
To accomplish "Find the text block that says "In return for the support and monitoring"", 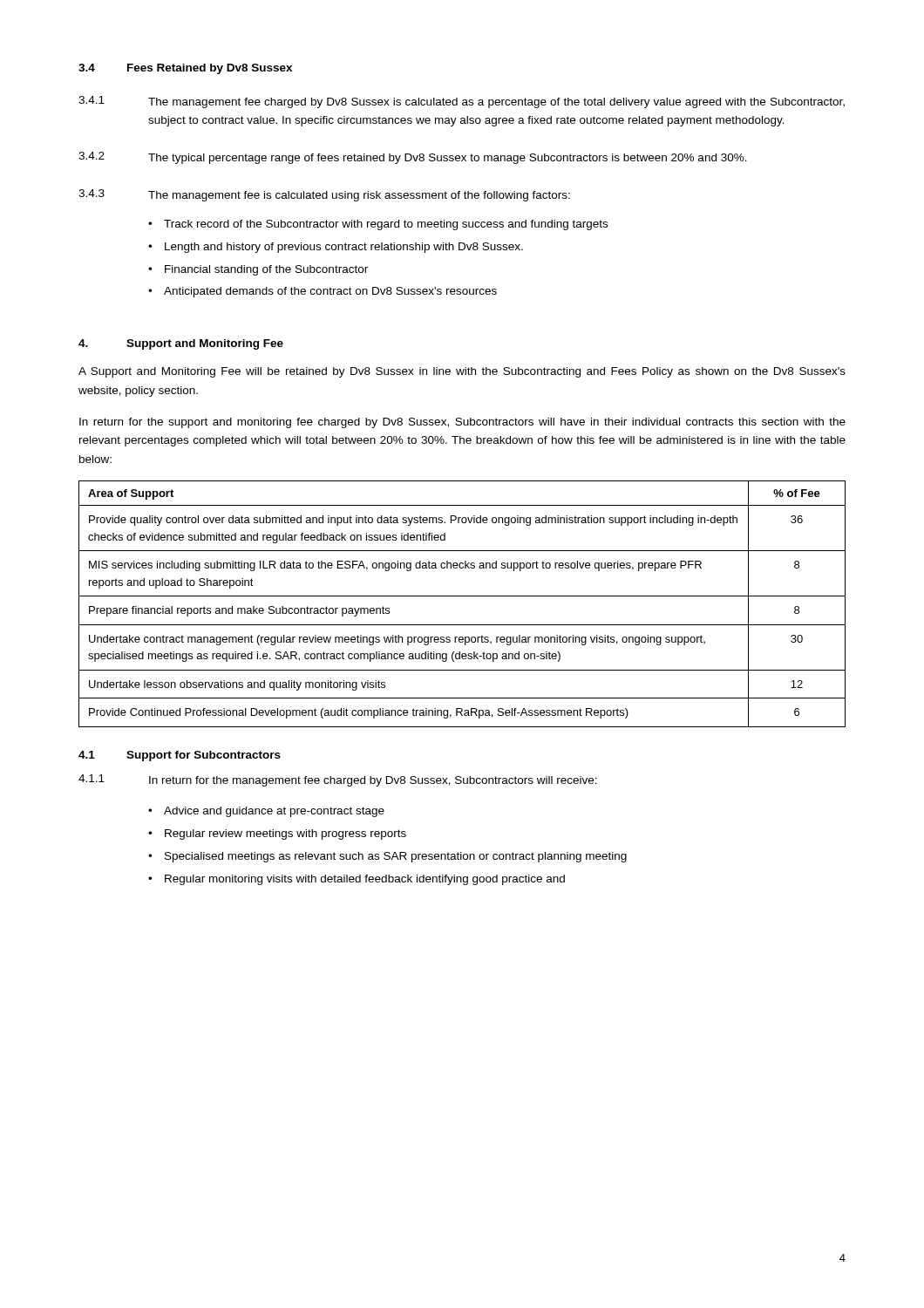I will click(x=462, y=440).
